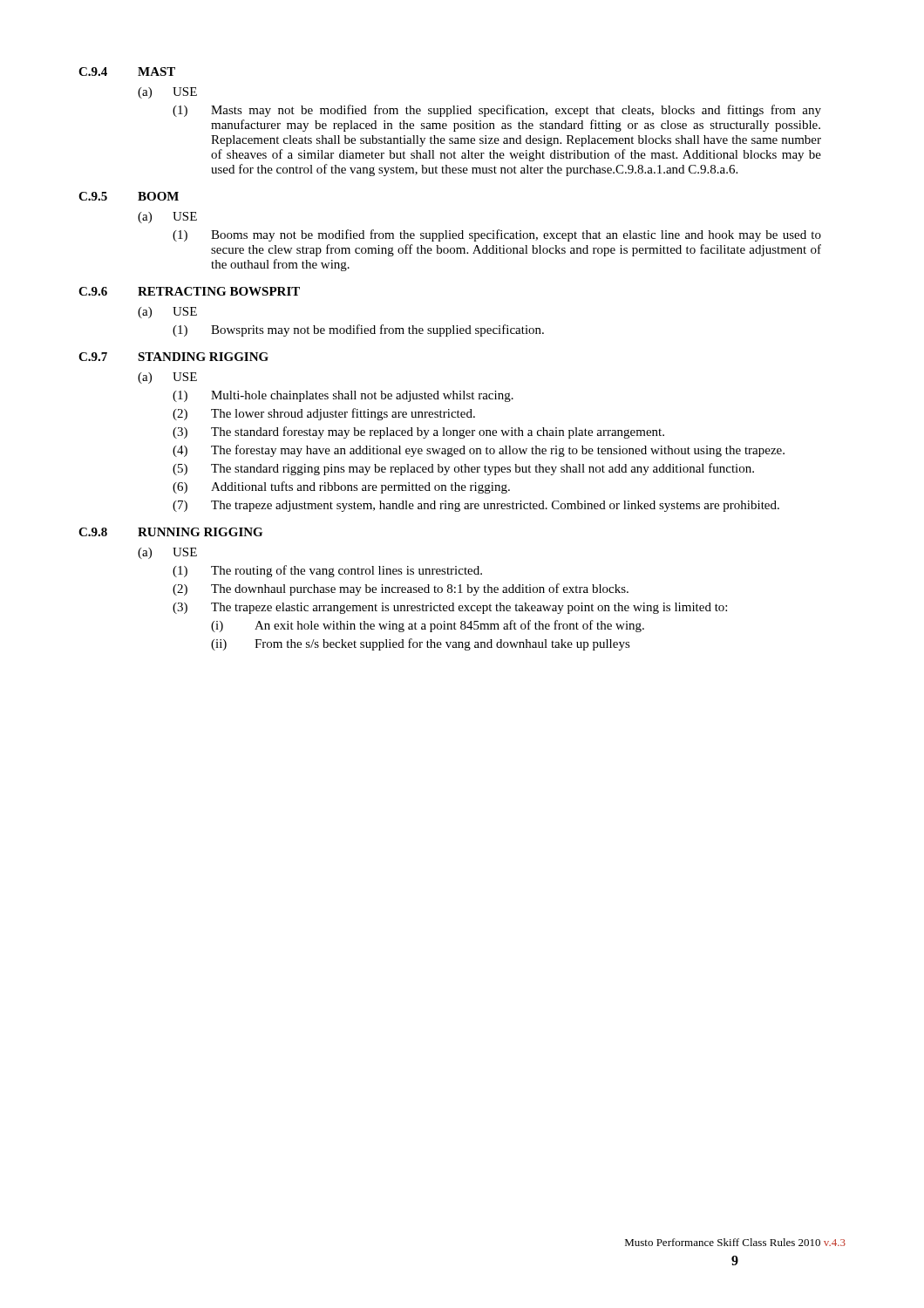Screen dimensions: 1308x924
Task: Select the list item that reads "(ii) From the s/s becket supplied"
Action: tap(420, 644)
